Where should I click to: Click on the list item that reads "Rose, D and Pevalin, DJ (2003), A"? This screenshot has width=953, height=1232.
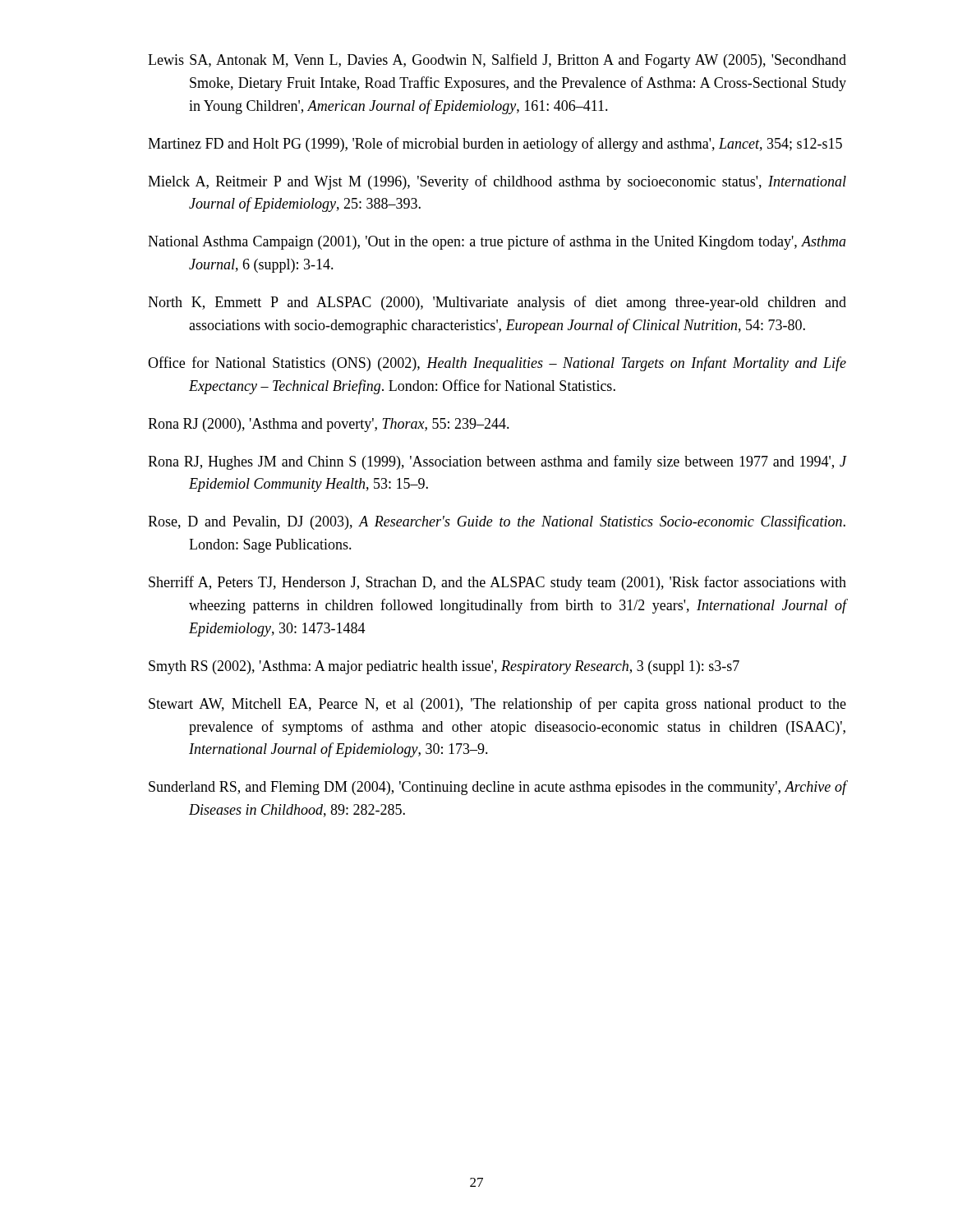tap(476, 534)
